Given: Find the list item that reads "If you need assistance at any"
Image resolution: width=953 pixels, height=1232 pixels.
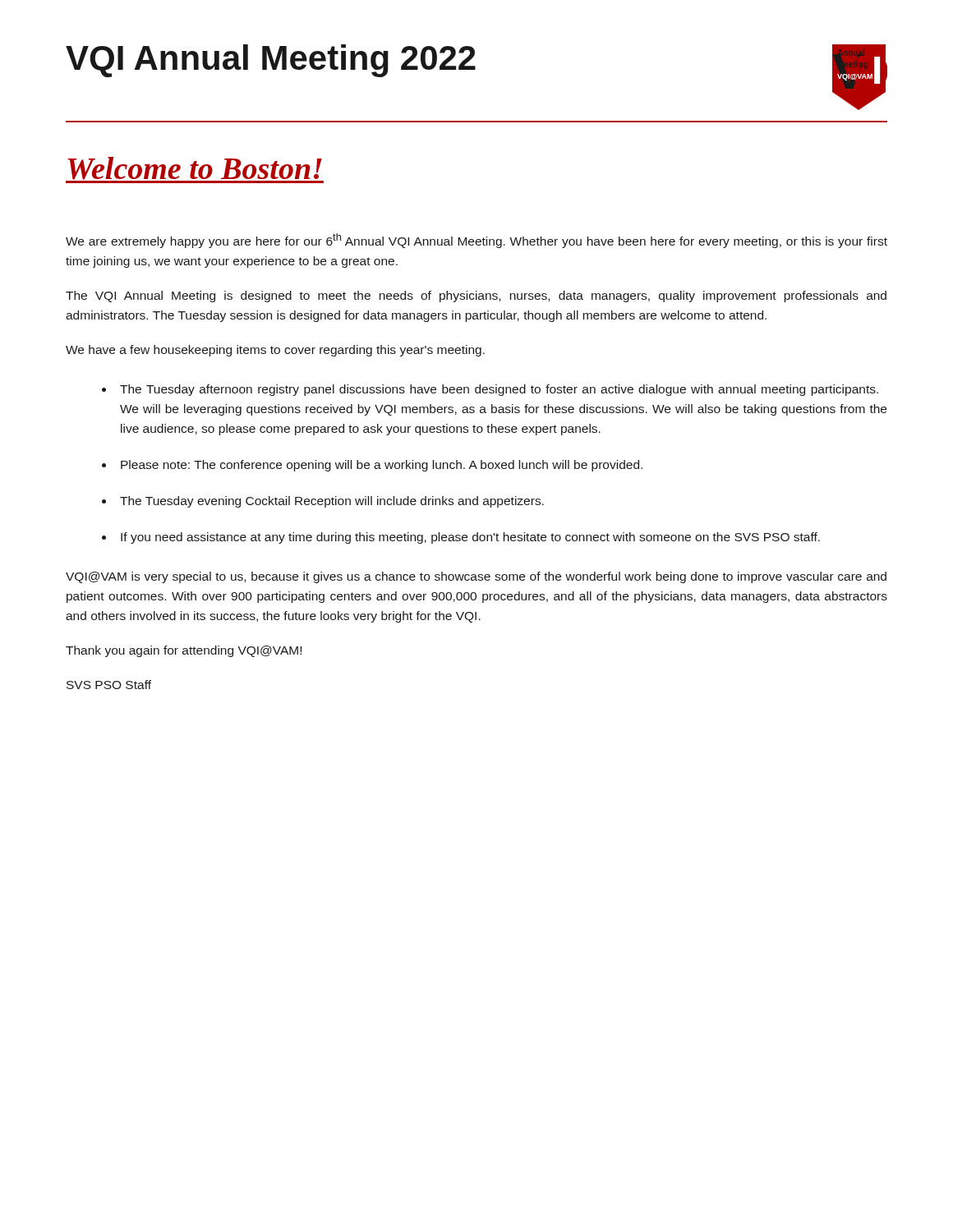Looking at the screenshot, I should (470, 537).
